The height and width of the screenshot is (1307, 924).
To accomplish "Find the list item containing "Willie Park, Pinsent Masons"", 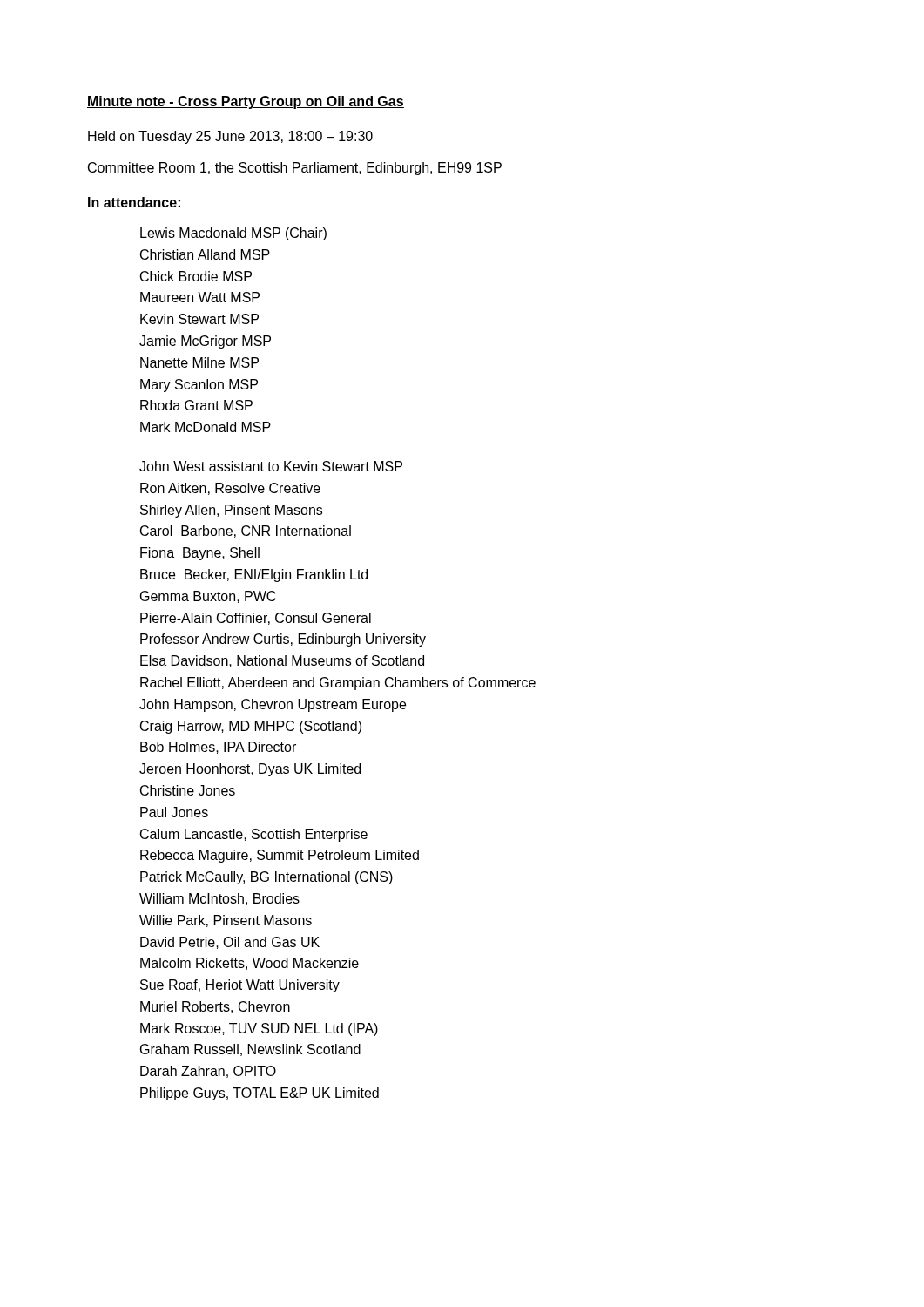I will pos(226,920).
